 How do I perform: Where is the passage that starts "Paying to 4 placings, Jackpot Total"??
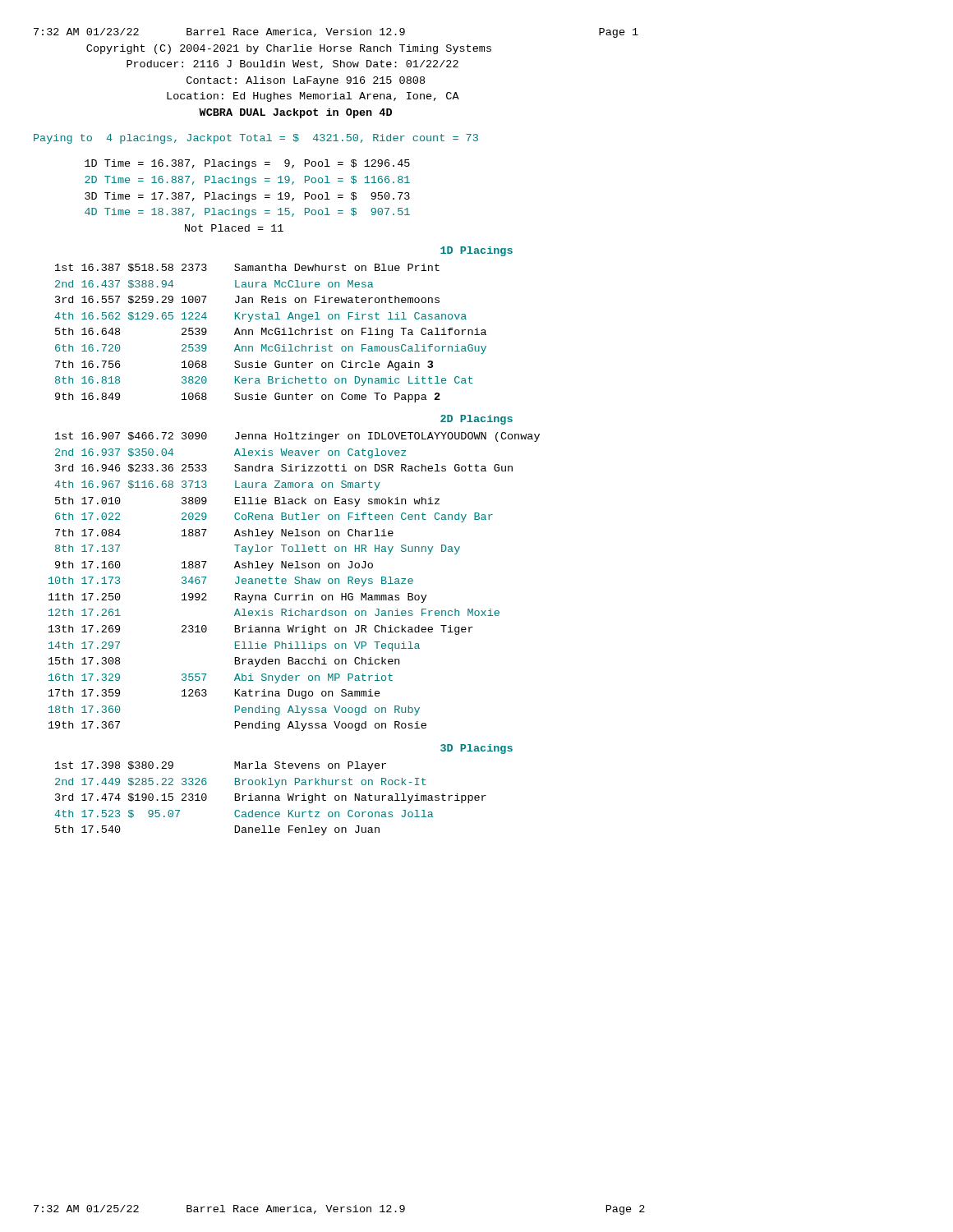[256, 139]
